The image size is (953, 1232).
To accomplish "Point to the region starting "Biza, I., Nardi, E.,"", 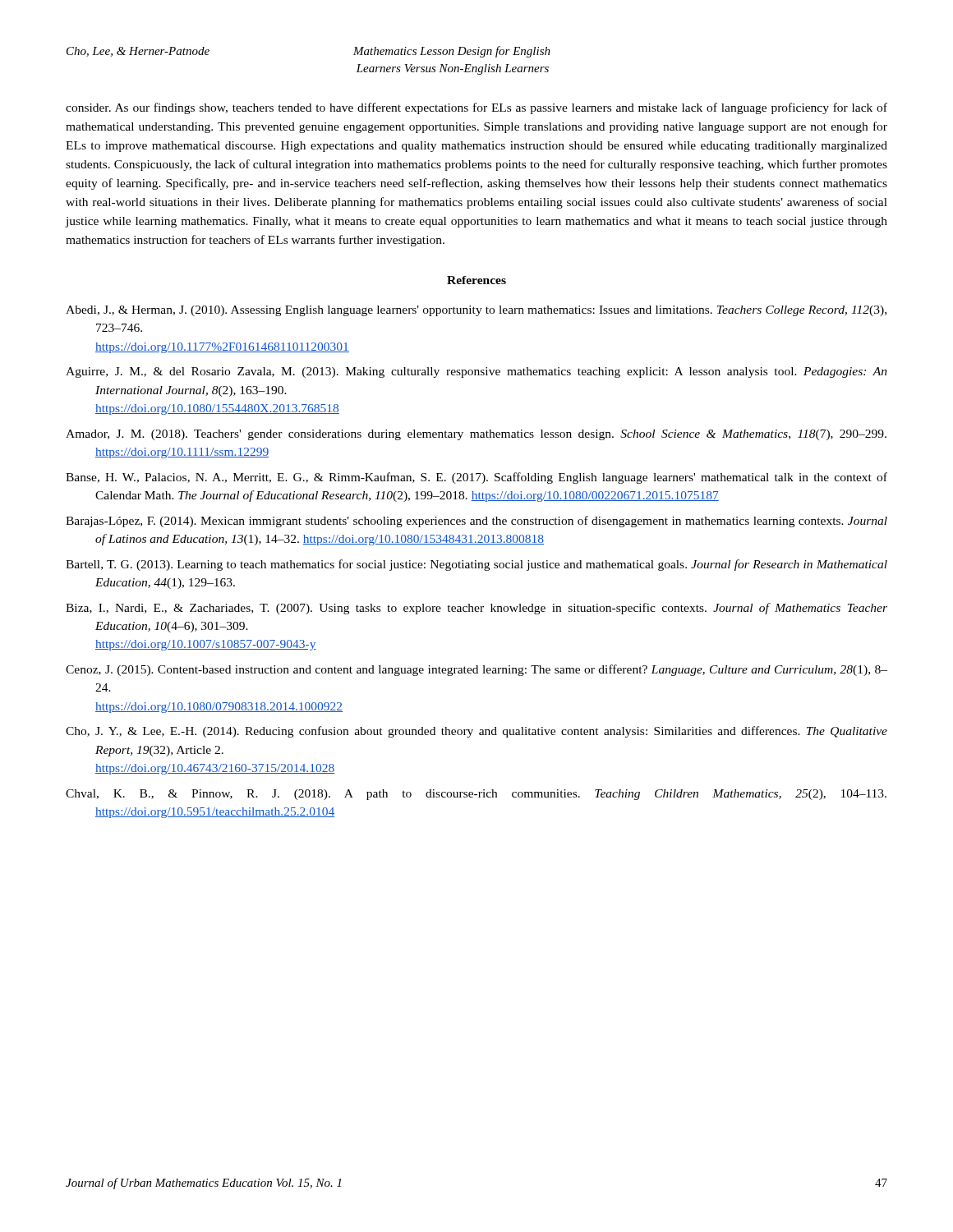I will (476, 609).
